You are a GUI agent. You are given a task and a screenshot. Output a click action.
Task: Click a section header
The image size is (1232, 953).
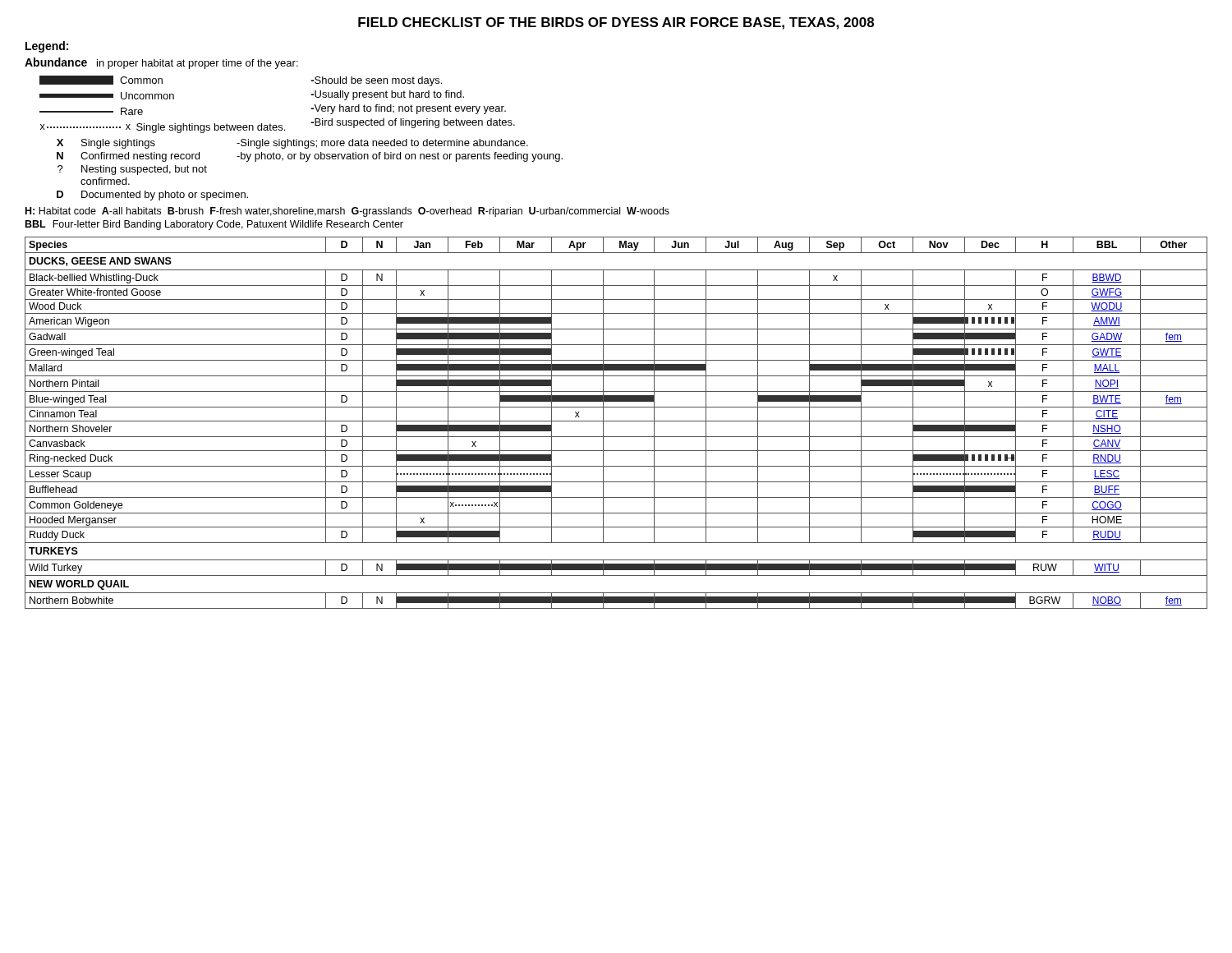(47, 46)
